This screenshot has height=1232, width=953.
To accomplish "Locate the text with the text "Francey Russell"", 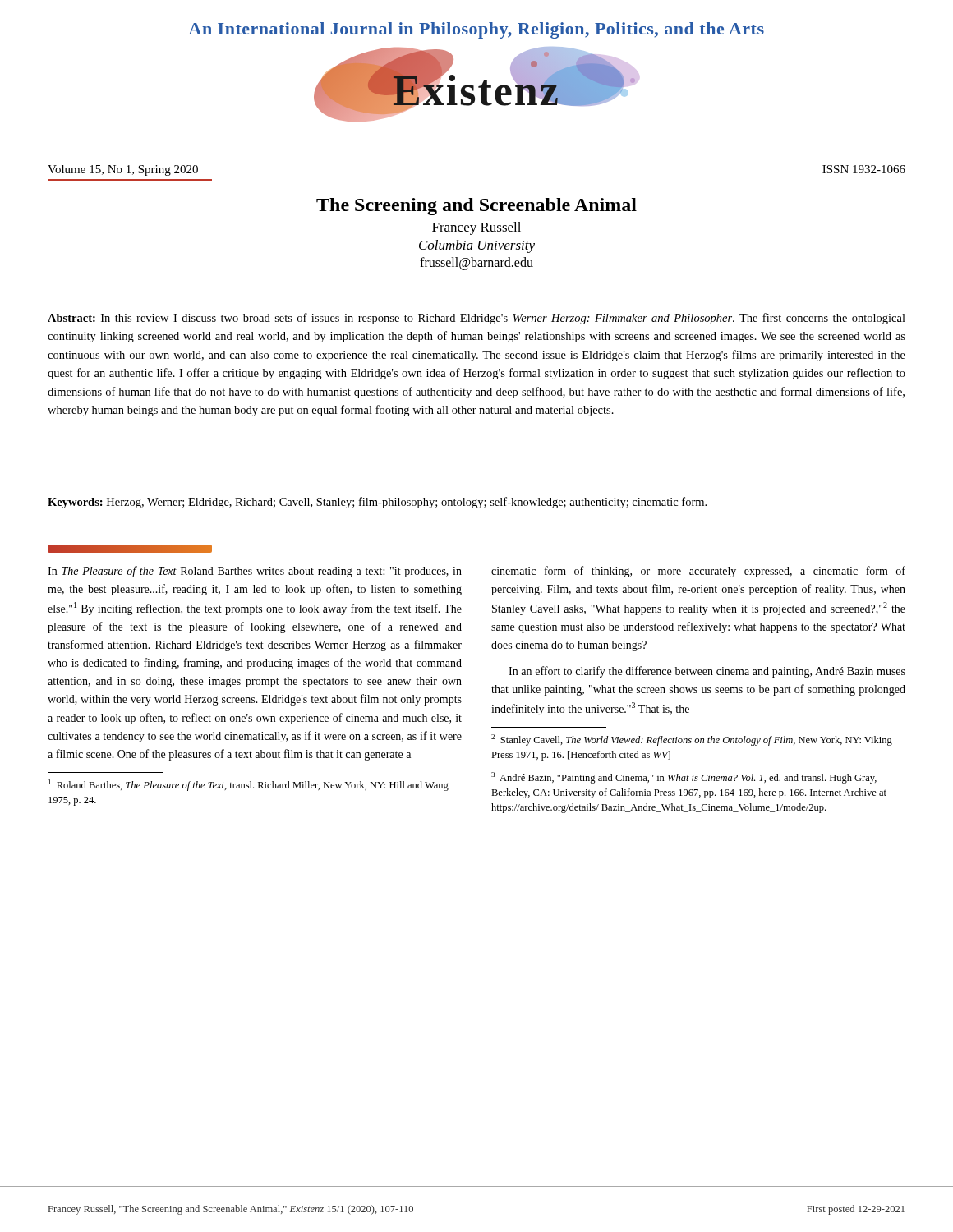I will point(476,227).
